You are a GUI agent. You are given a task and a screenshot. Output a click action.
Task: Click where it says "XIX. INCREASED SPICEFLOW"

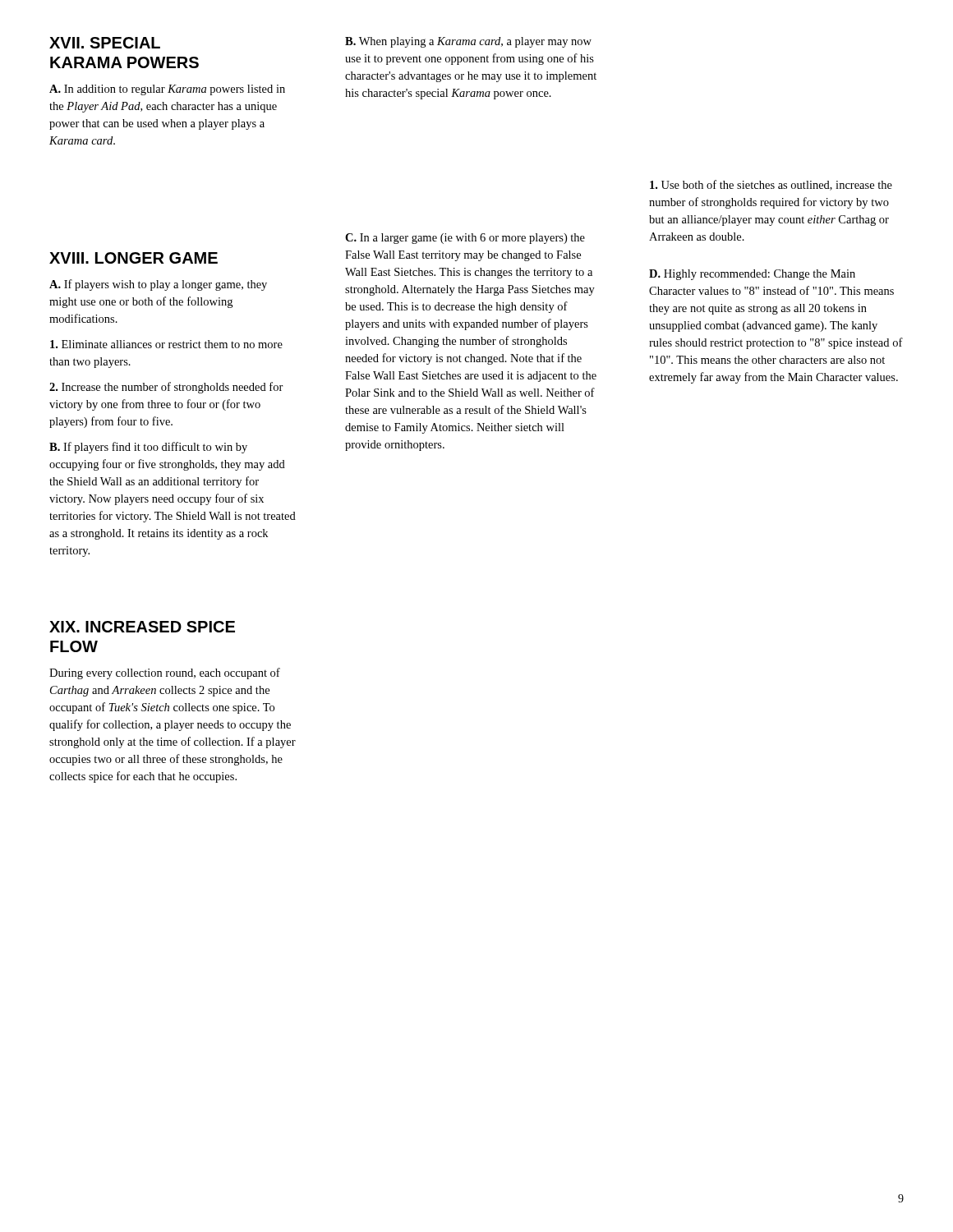pos(142,637)
